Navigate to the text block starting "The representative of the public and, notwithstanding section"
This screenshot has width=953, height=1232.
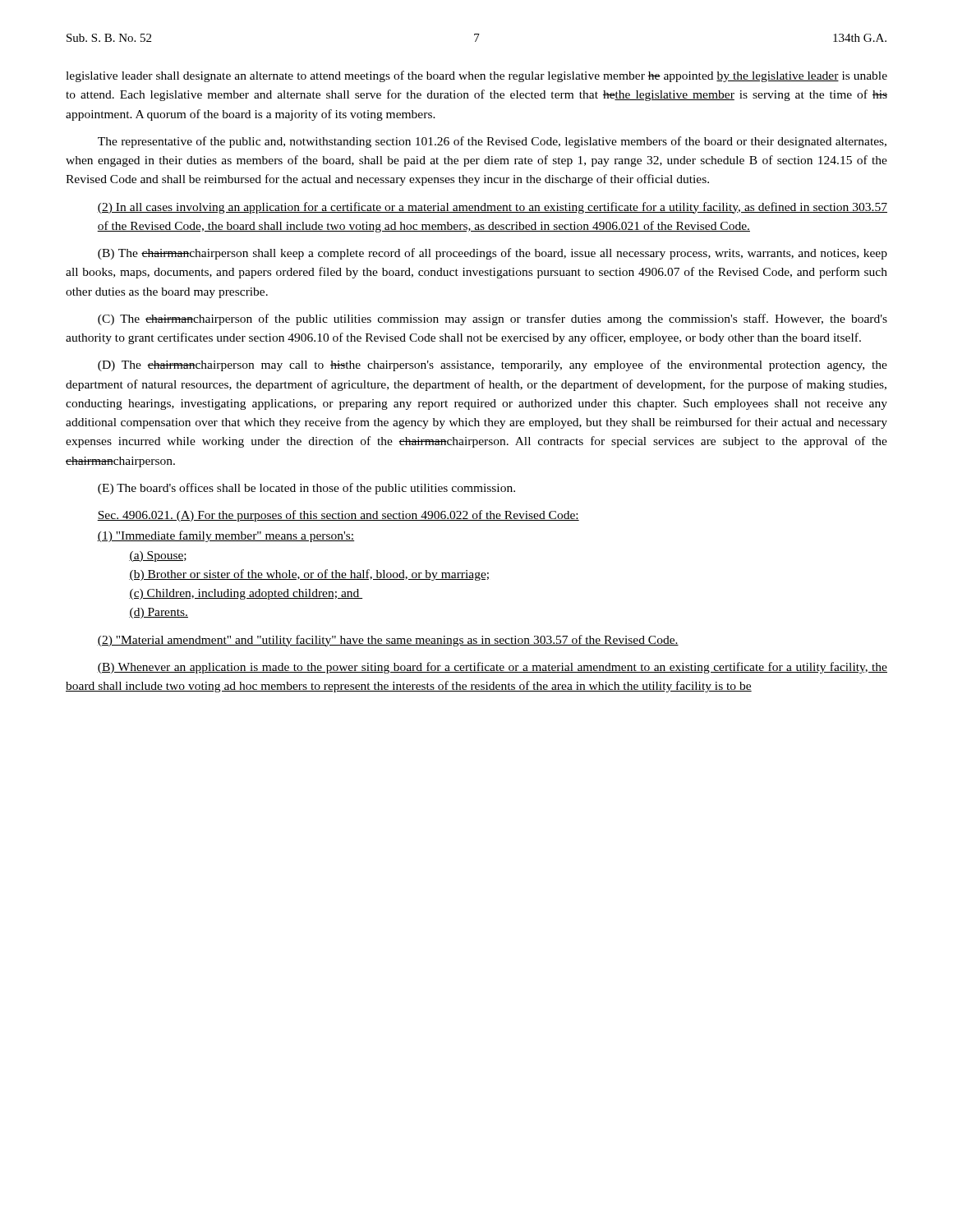click(x=476, y=160)
